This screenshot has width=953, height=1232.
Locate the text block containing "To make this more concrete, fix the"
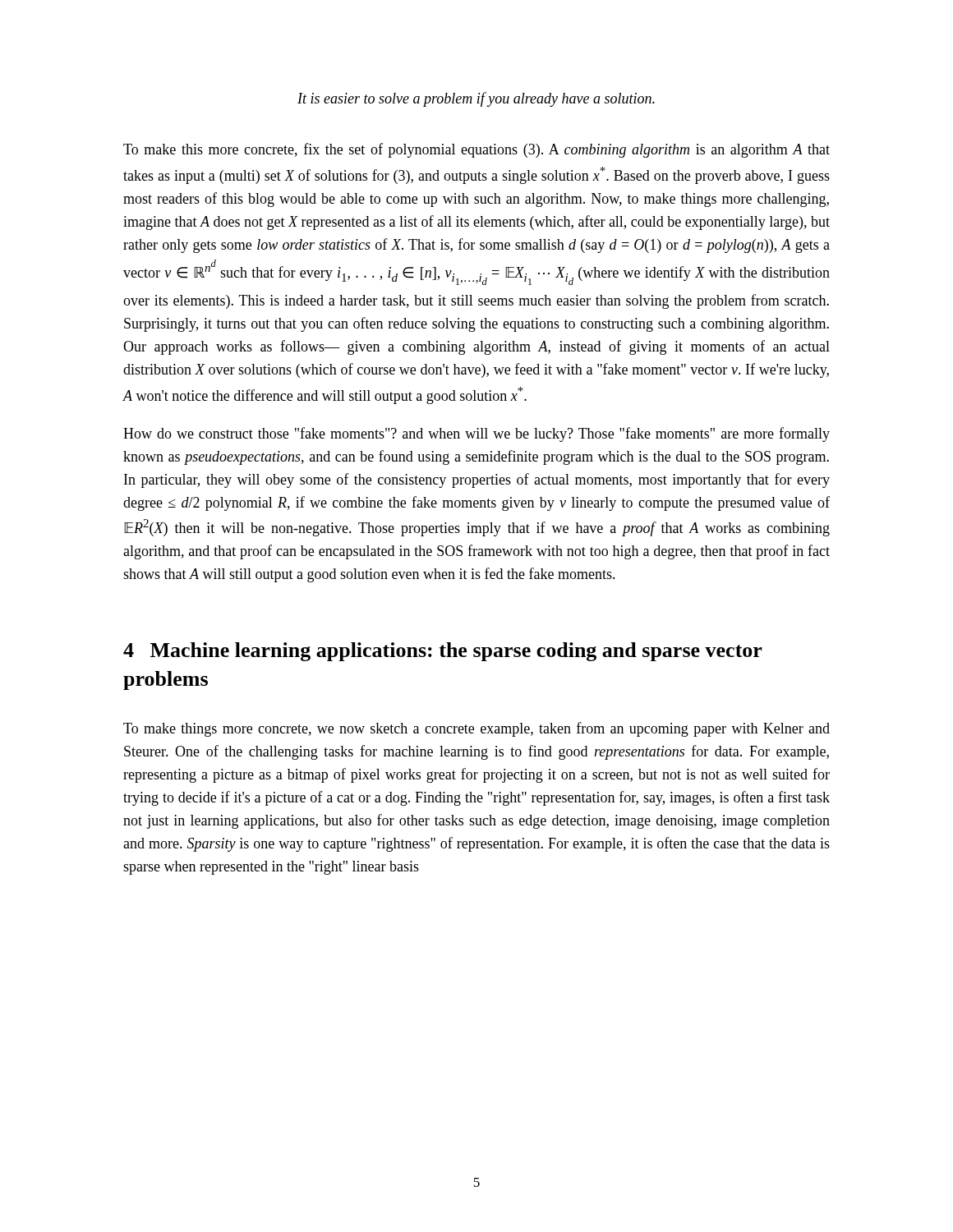pos(476,273)
